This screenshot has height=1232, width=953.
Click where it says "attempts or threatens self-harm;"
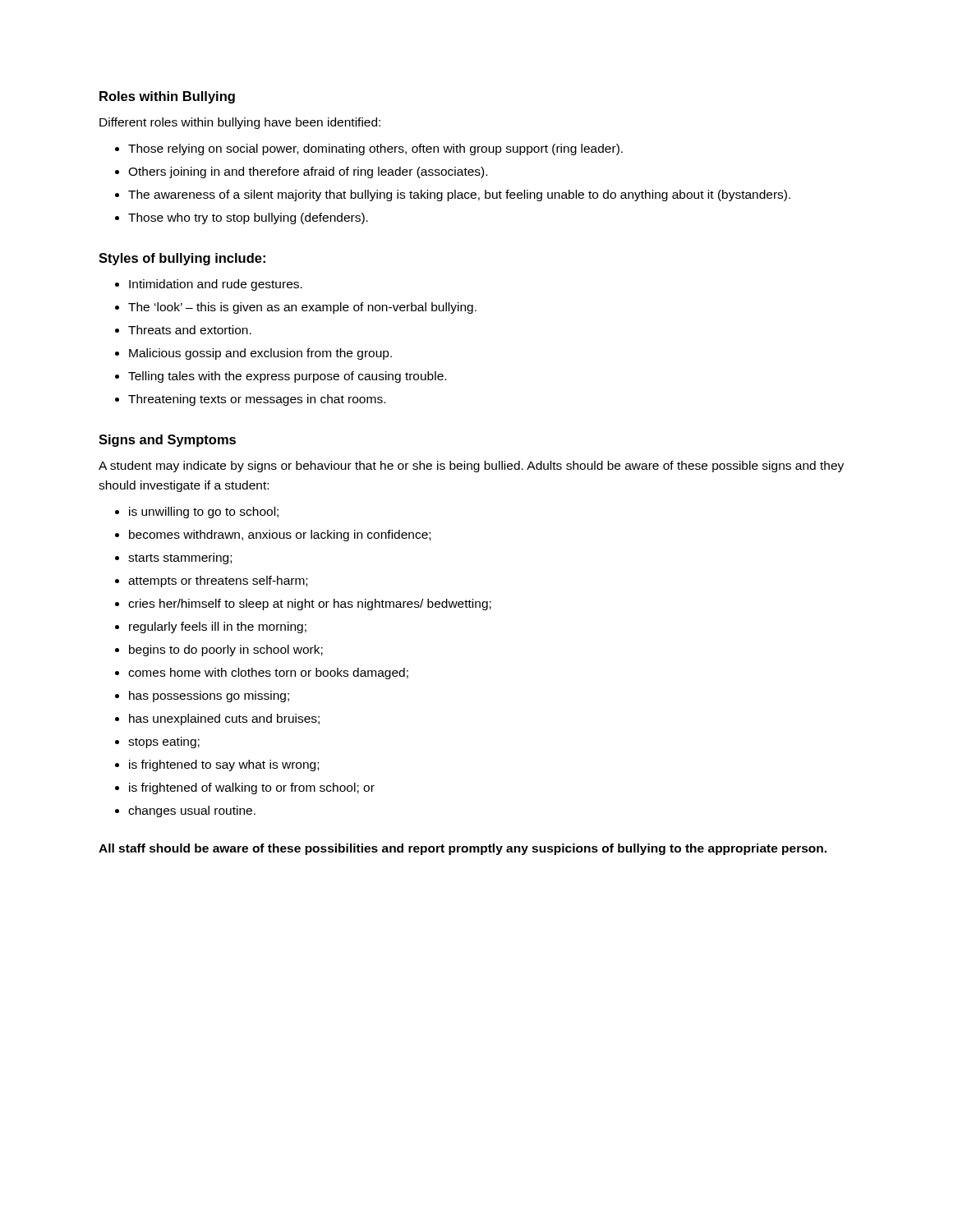coord(218,580)
